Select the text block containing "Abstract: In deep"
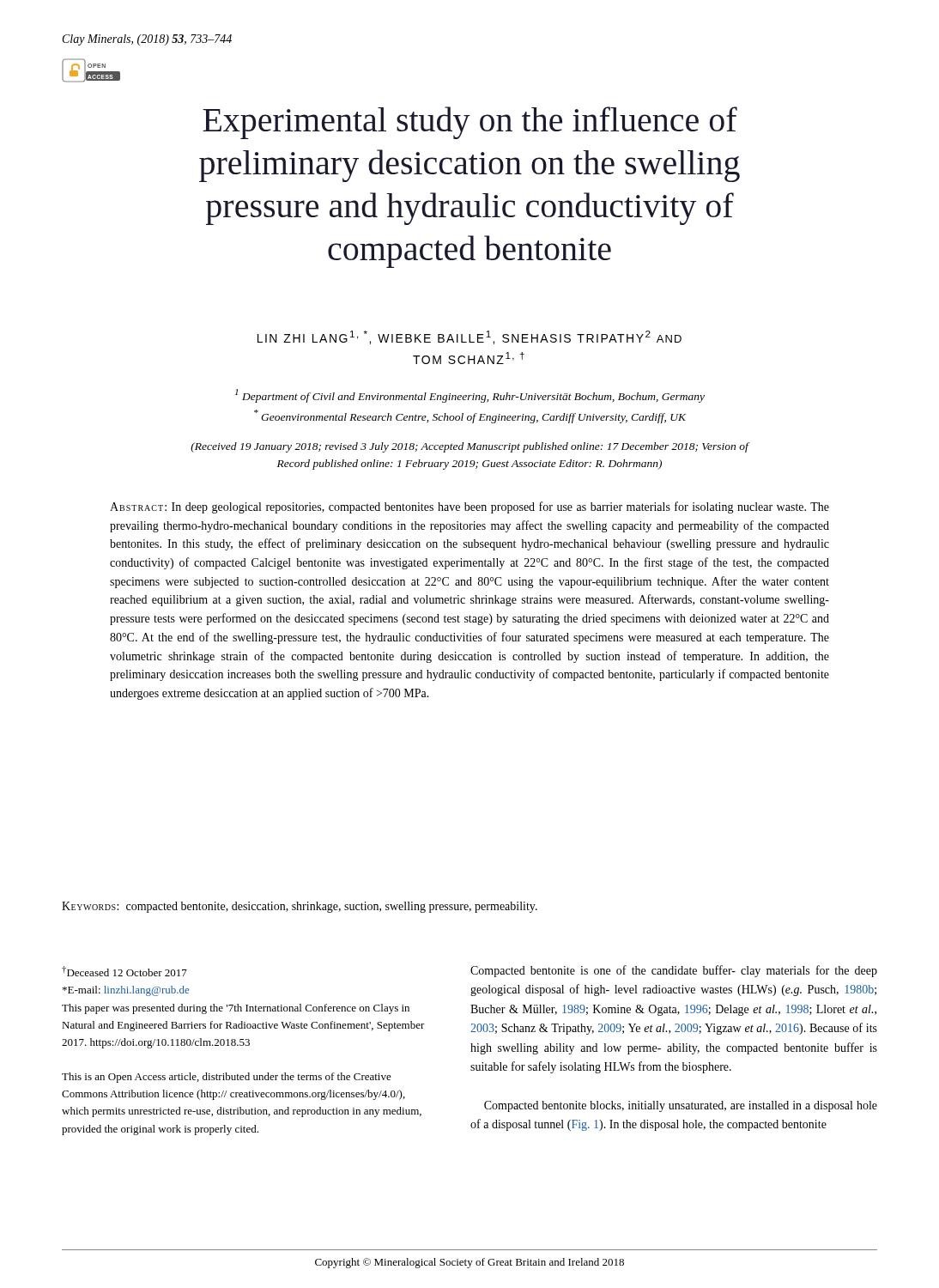The image size is (939, 1288). point(470,600)
